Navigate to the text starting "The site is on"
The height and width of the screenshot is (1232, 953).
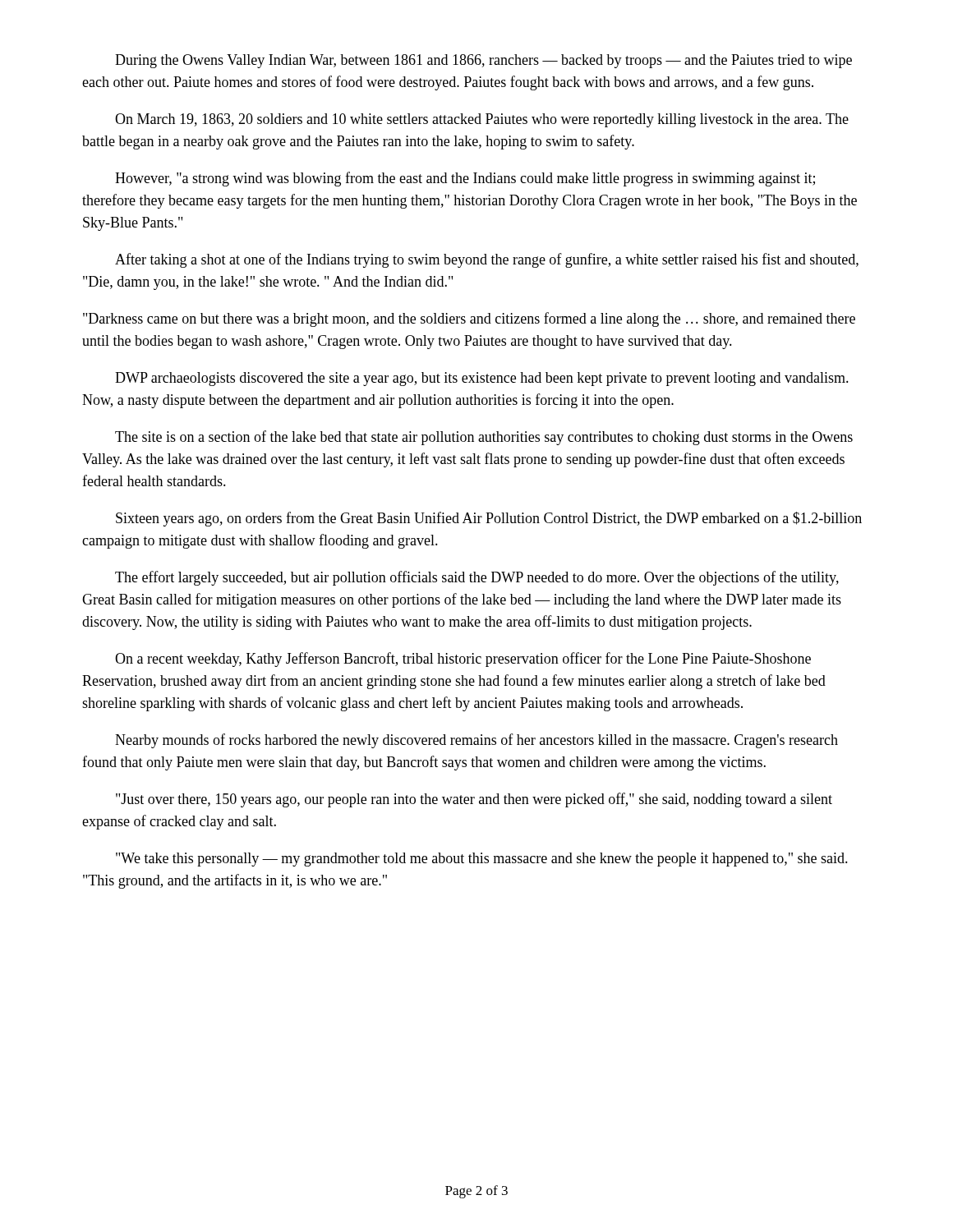tap(468, 459)
